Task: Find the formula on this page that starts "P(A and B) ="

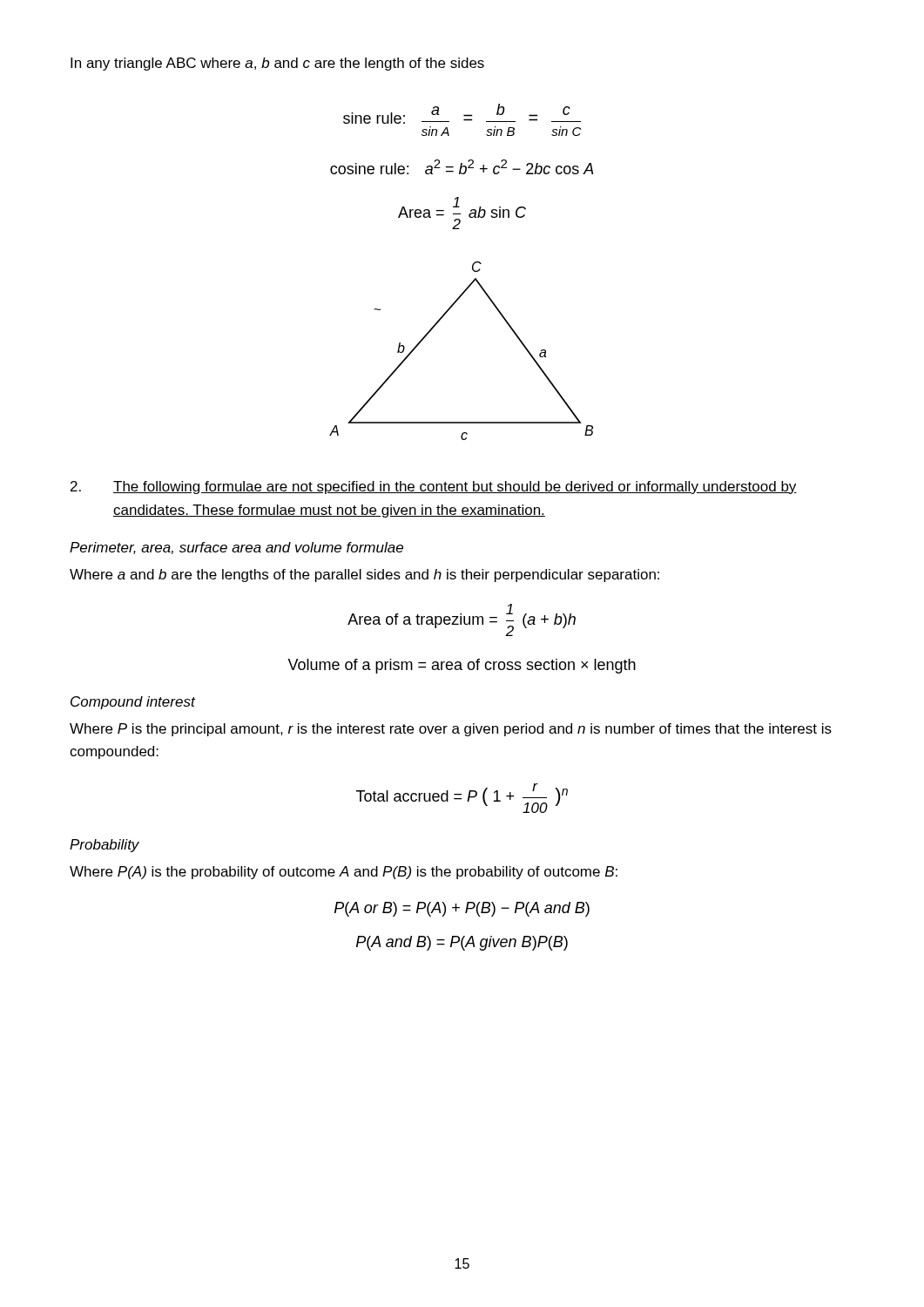Action: 462,942
